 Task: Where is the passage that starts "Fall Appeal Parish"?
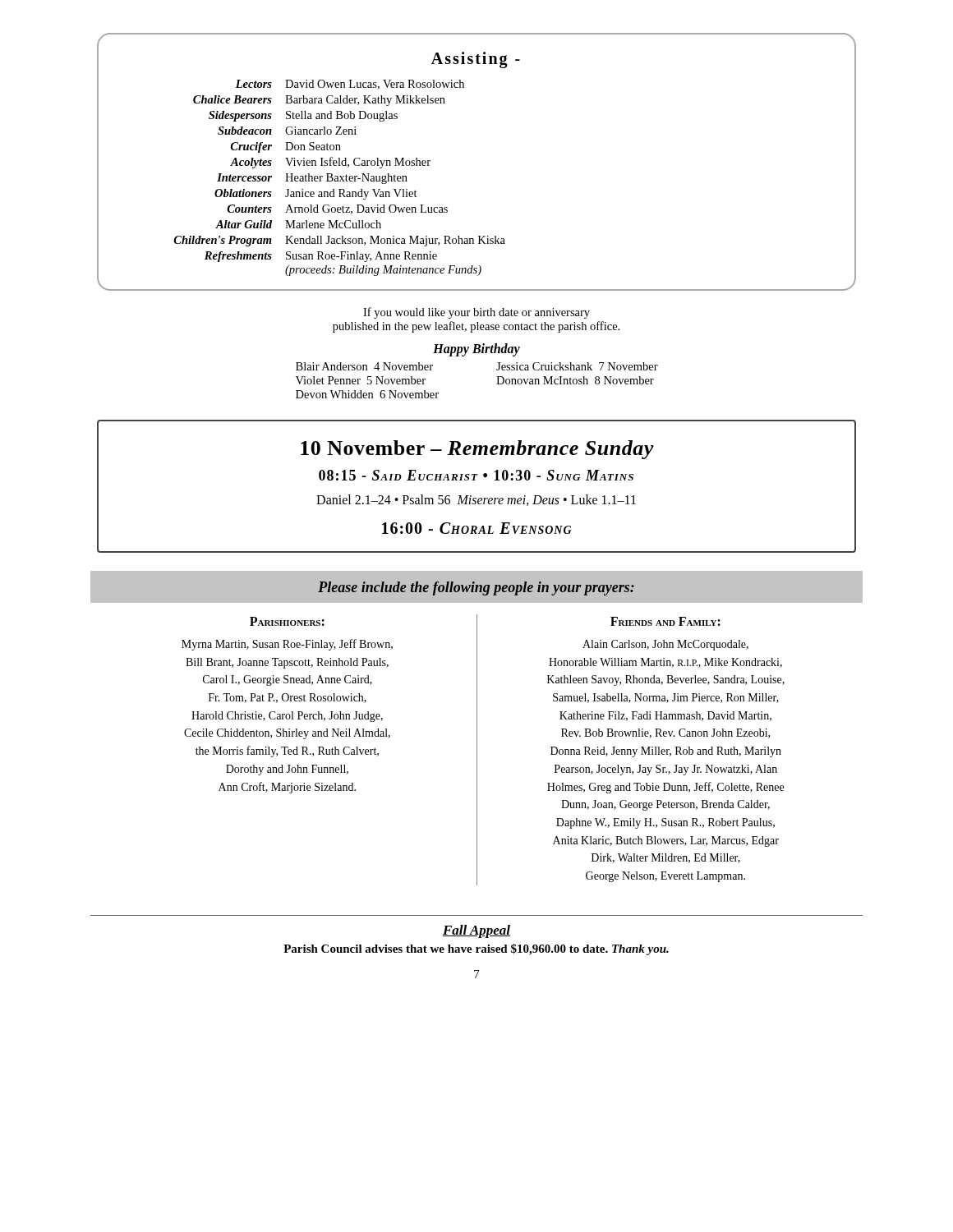[476, 939]
